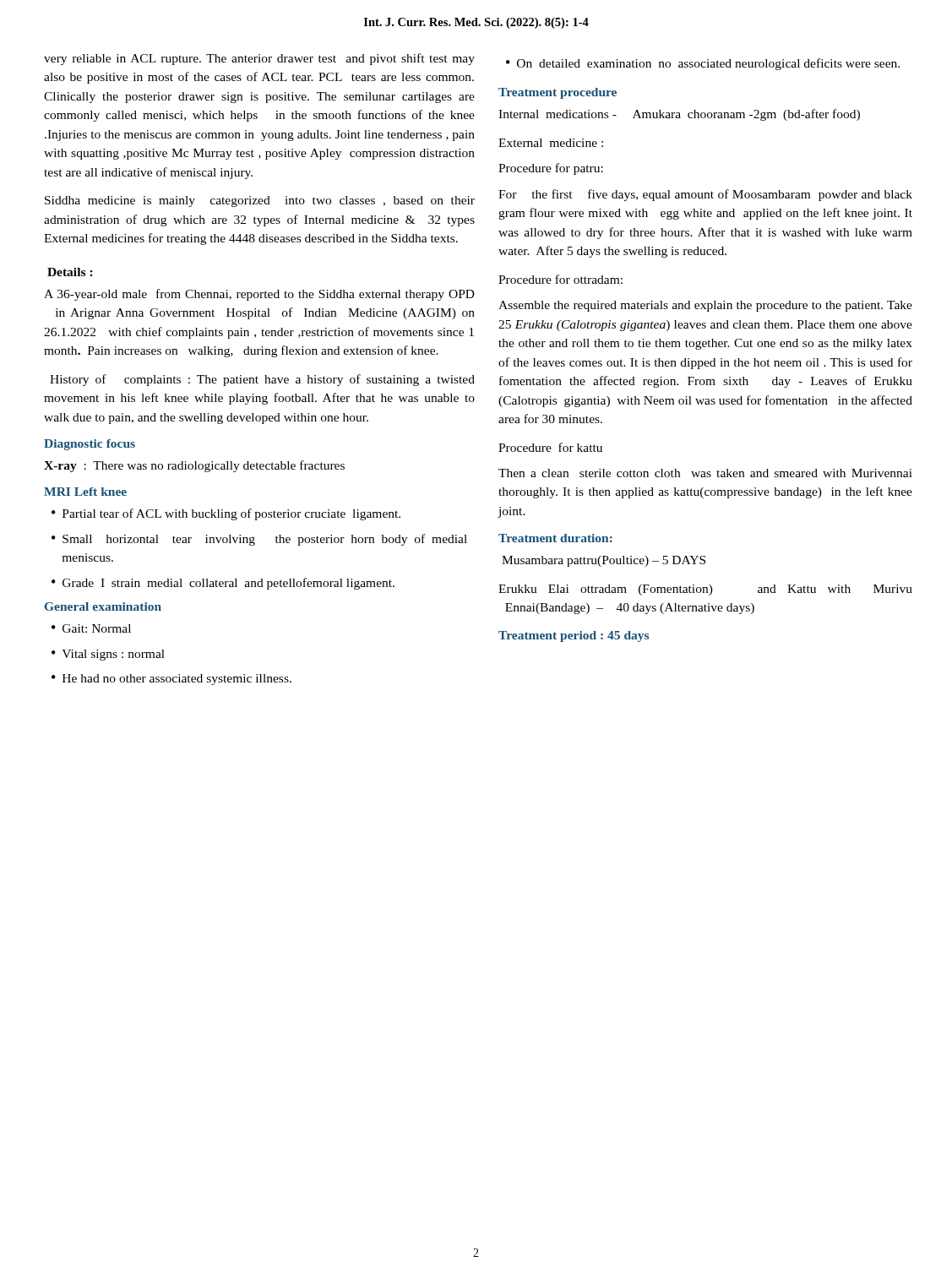Image resolution: width=952 pixels, height=1267 pixels.
Task: Click on the list item with the text "•On detailed examination no"
Action: point(705,64)
